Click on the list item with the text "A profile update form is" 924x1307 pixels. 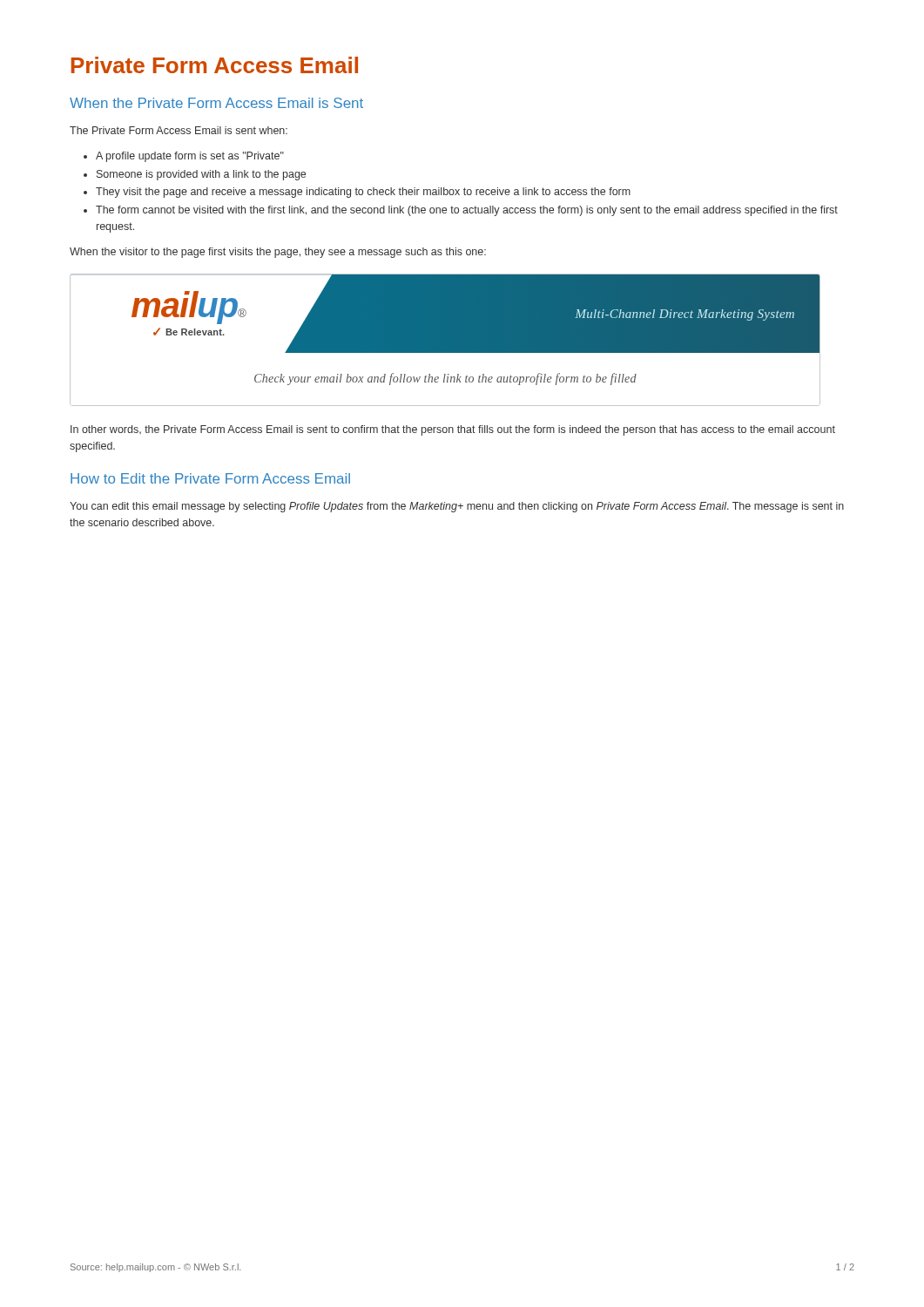pyautogui.click(x=190, y=156)
